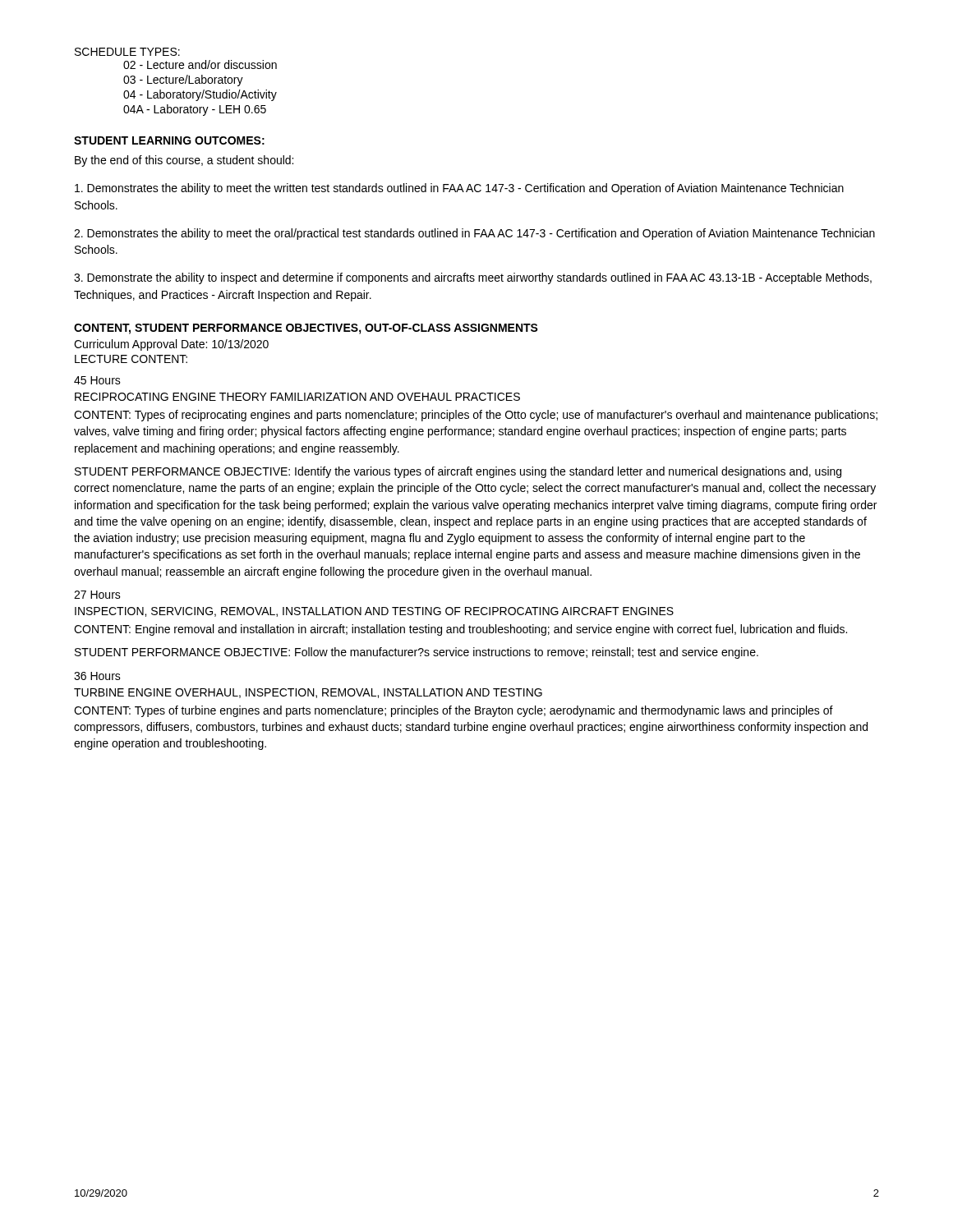Select the text starting "36 Hours"
953x1232 pixels.
click(97, 676)
